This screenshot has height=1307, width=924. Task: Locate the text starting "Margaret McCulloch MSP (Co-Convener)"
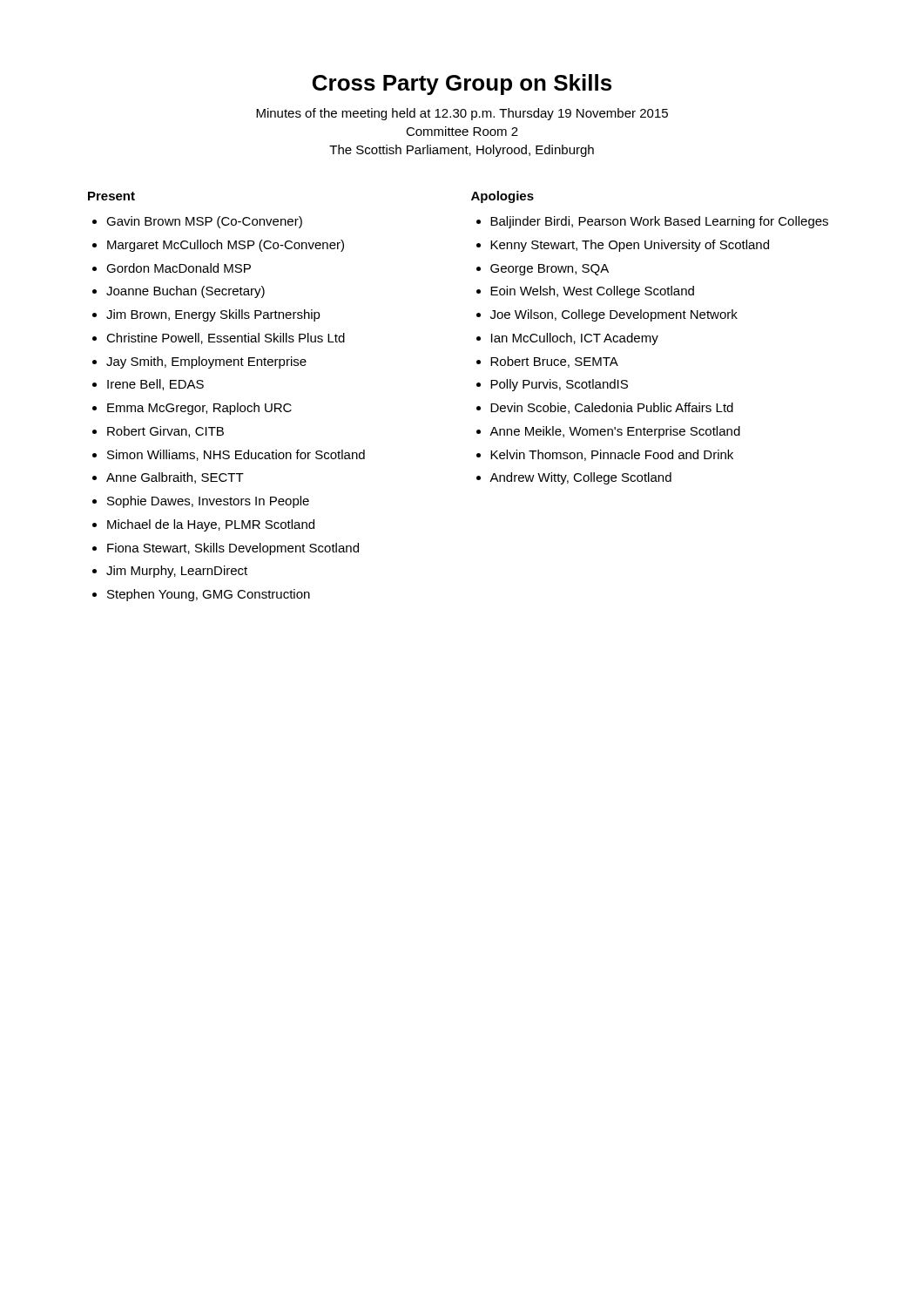click(x=275, y=244)
